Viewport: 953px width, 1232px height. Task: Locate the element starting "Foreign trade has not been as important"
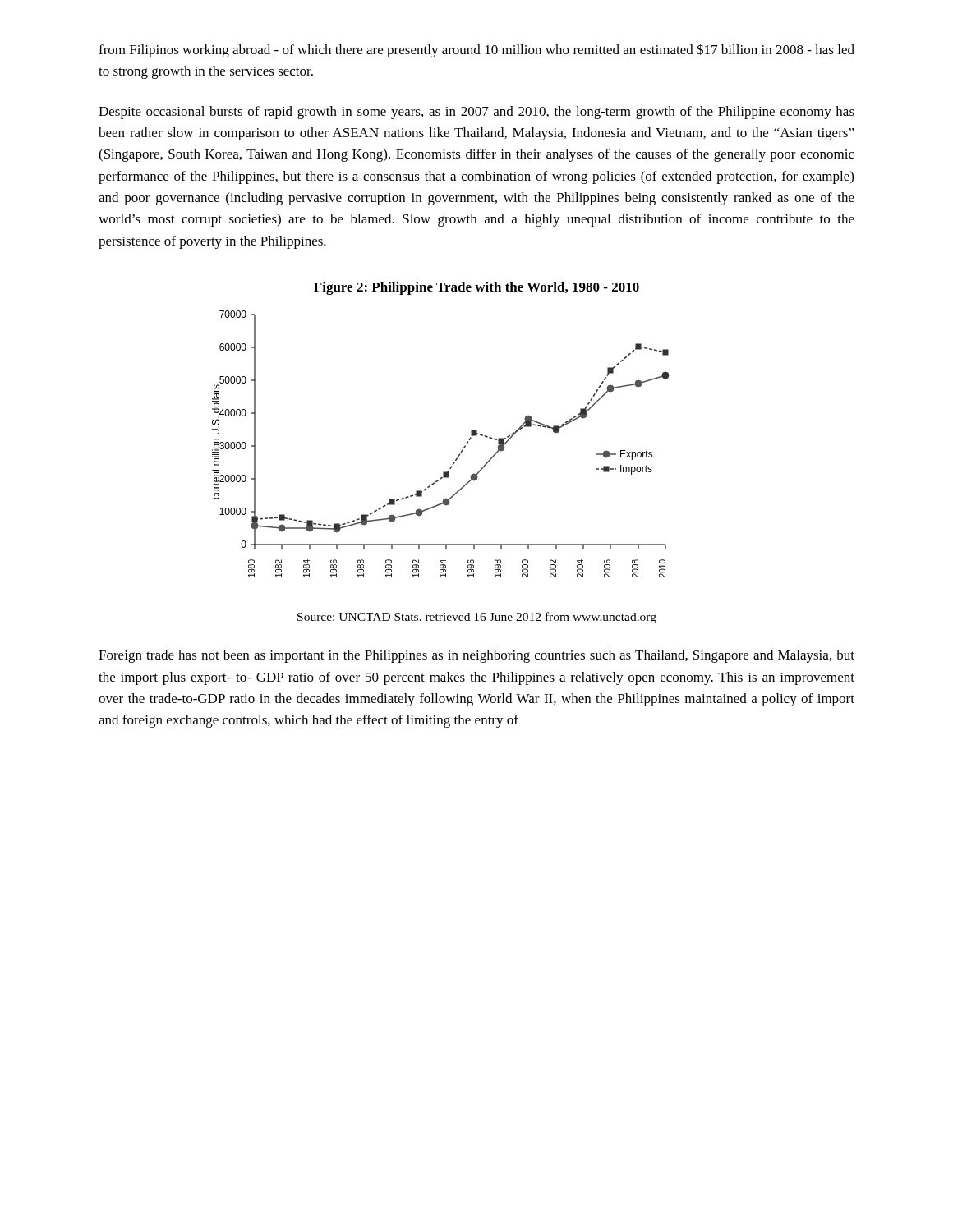[476, 688]
